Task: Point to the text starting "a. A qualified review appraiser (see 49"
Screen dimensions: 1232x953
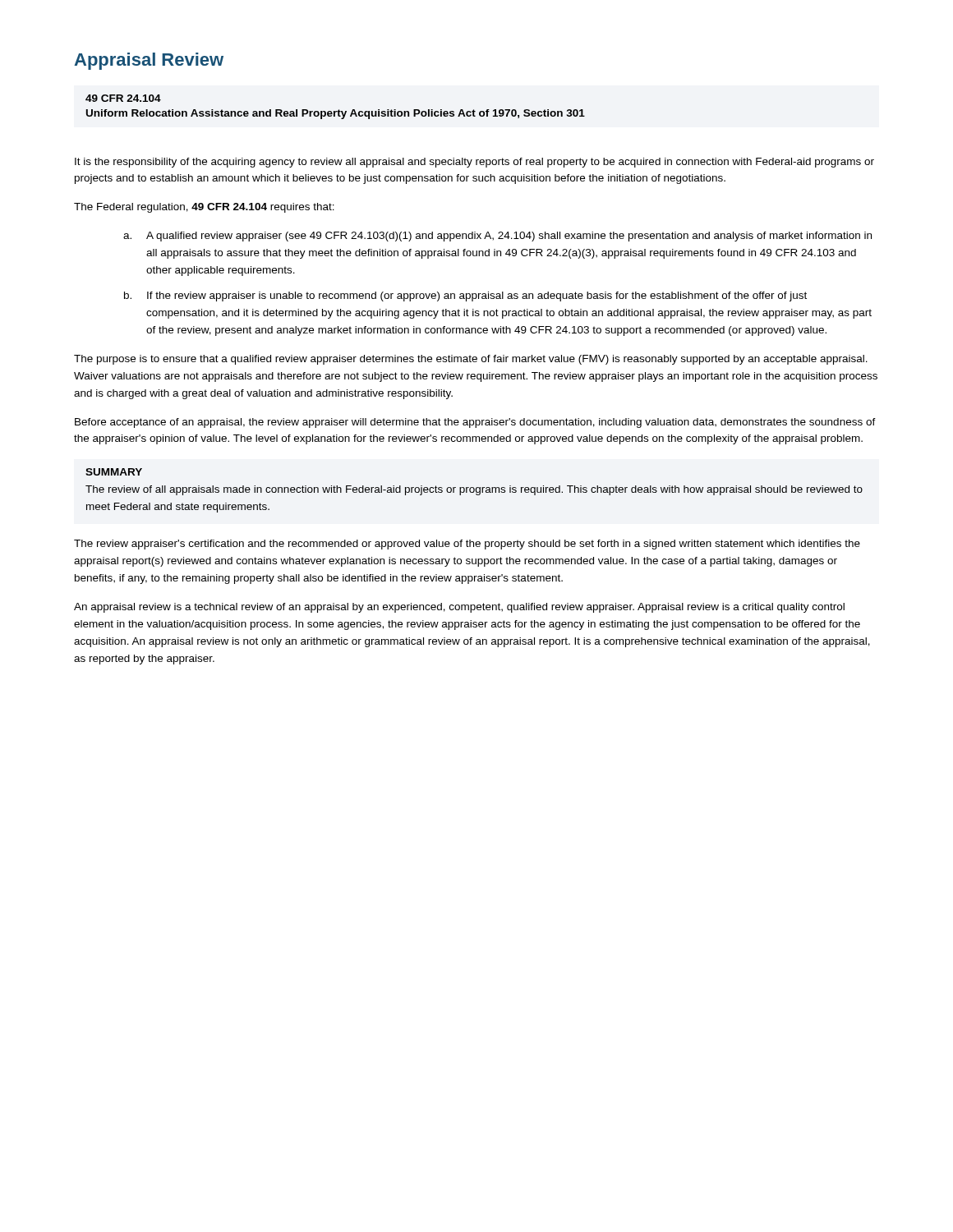Action: tap(501, 253)
